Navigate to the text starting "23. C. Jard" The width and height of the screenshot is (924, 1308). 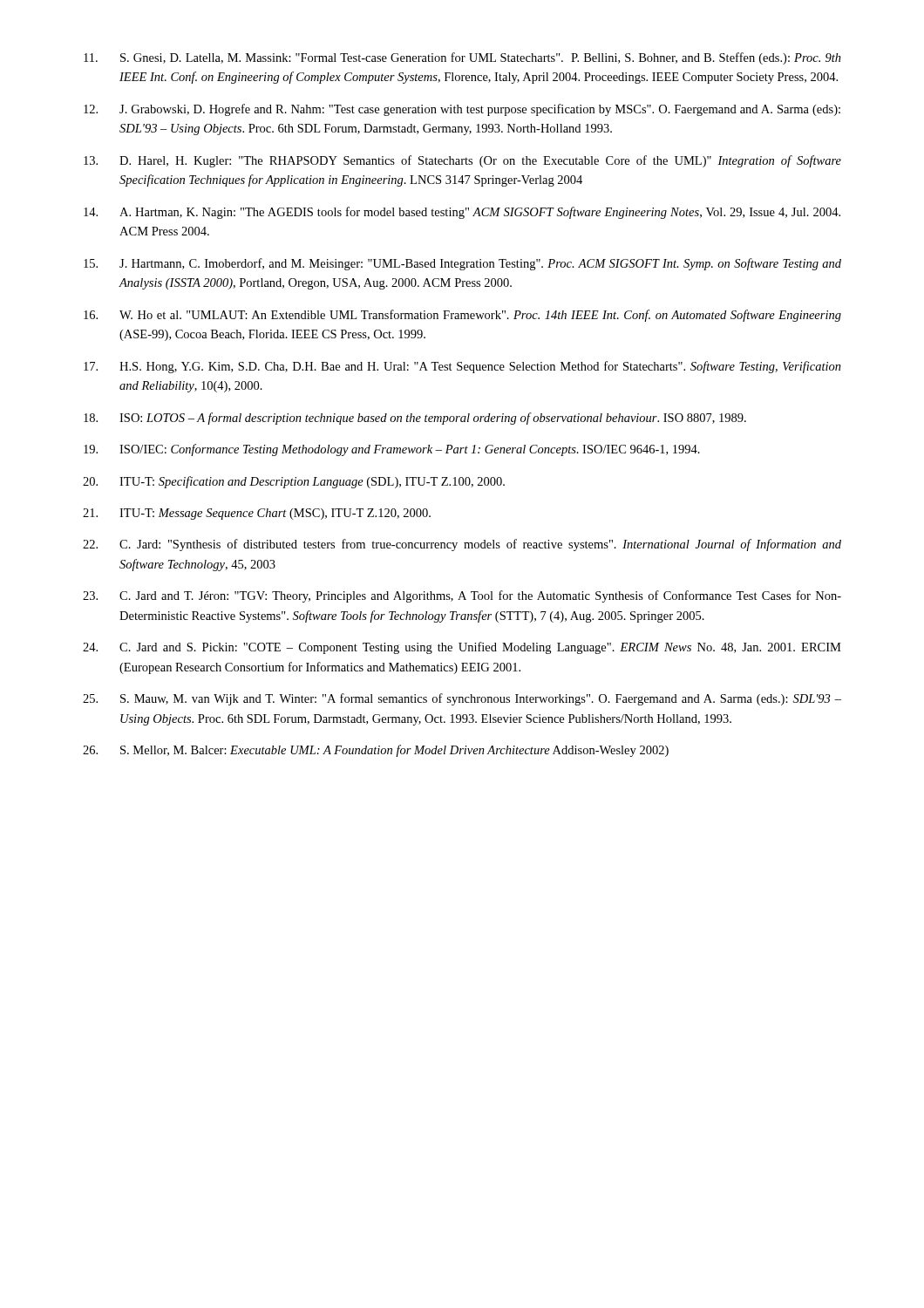tap(462, 606)
